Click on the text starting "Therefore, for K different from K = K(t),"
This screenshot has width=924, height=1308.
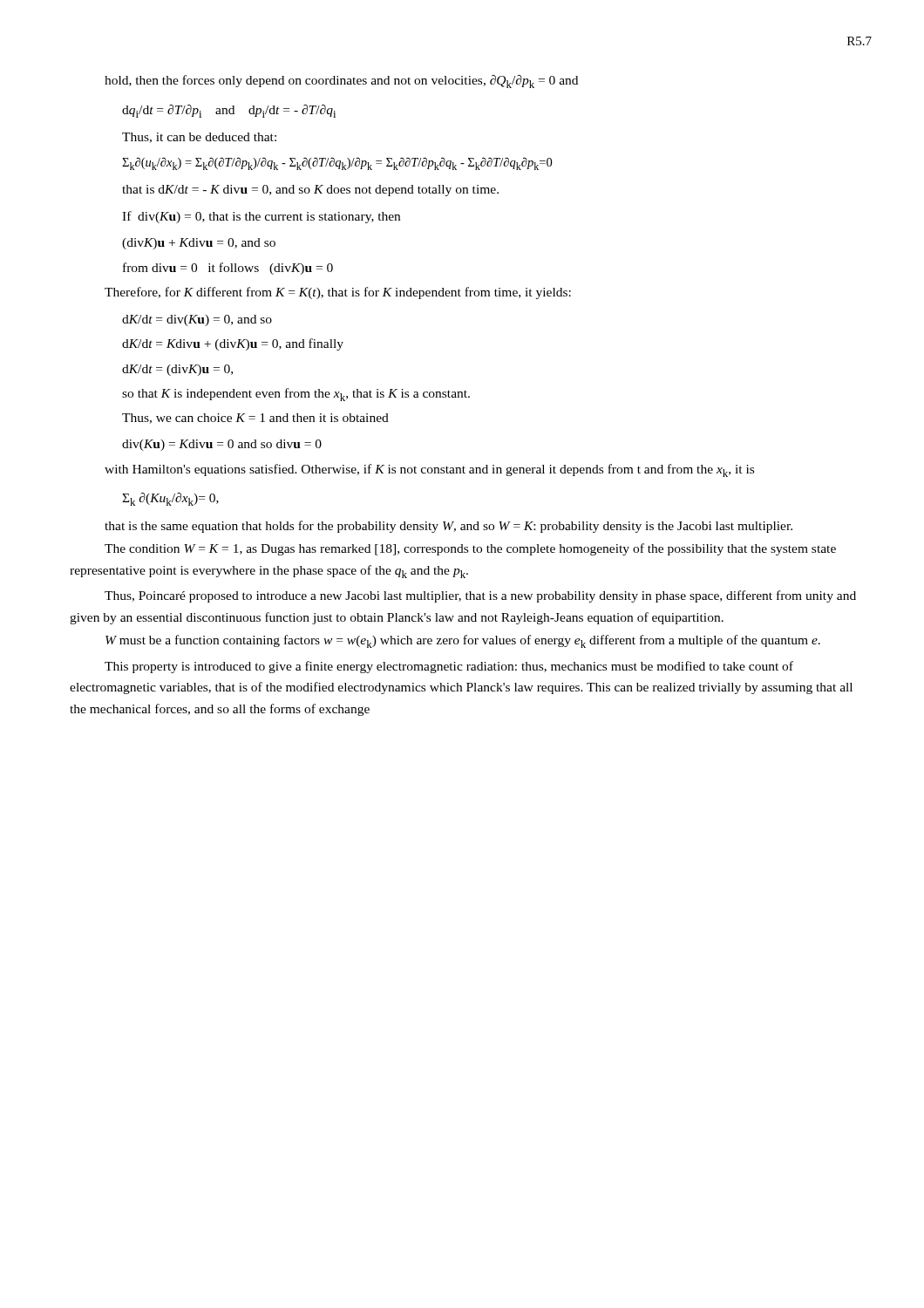tap(471, 293)
